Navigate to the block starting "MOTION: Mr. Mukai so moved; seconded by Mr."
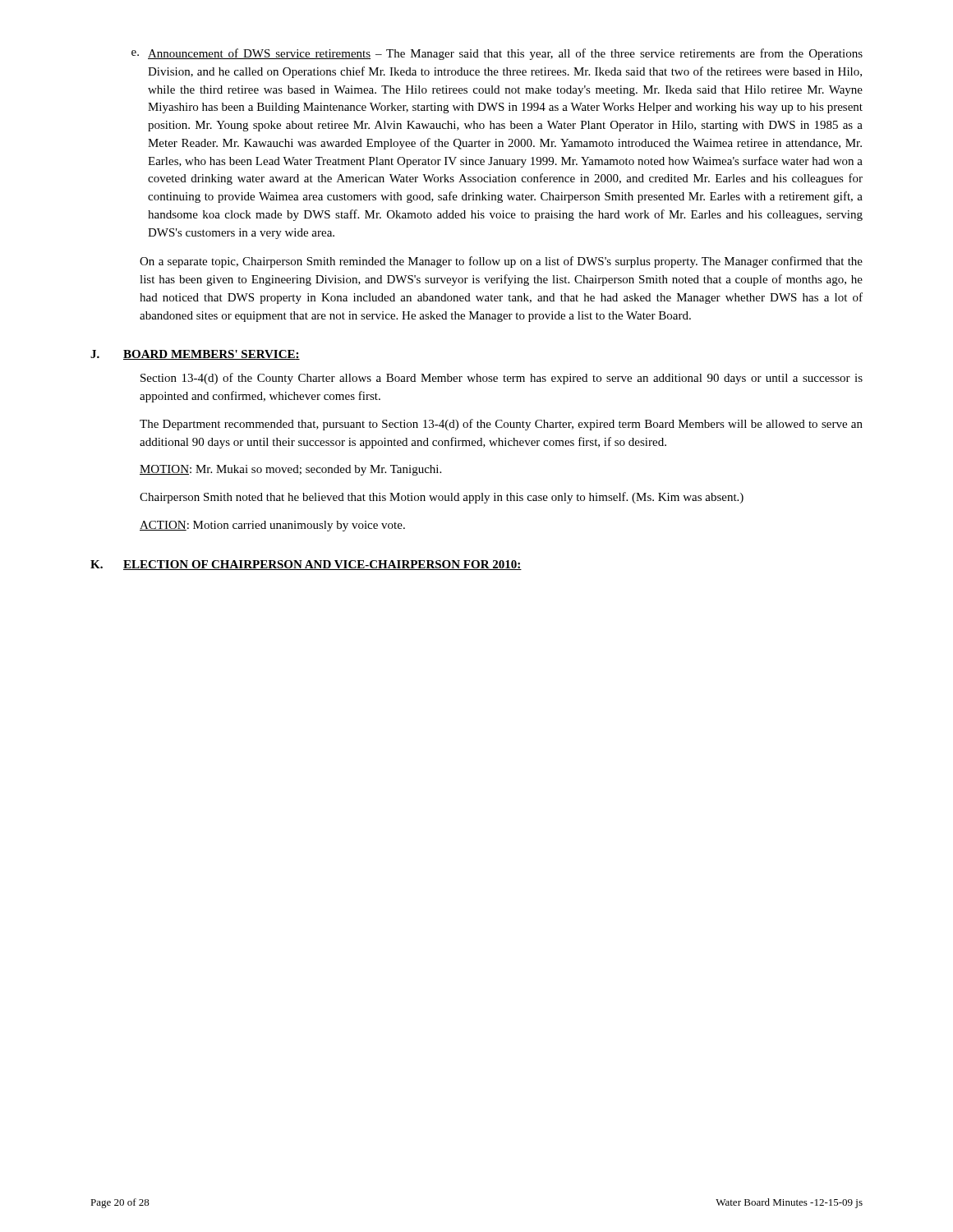Screen dimensions: 1232x953 click(x=291, y=469)
